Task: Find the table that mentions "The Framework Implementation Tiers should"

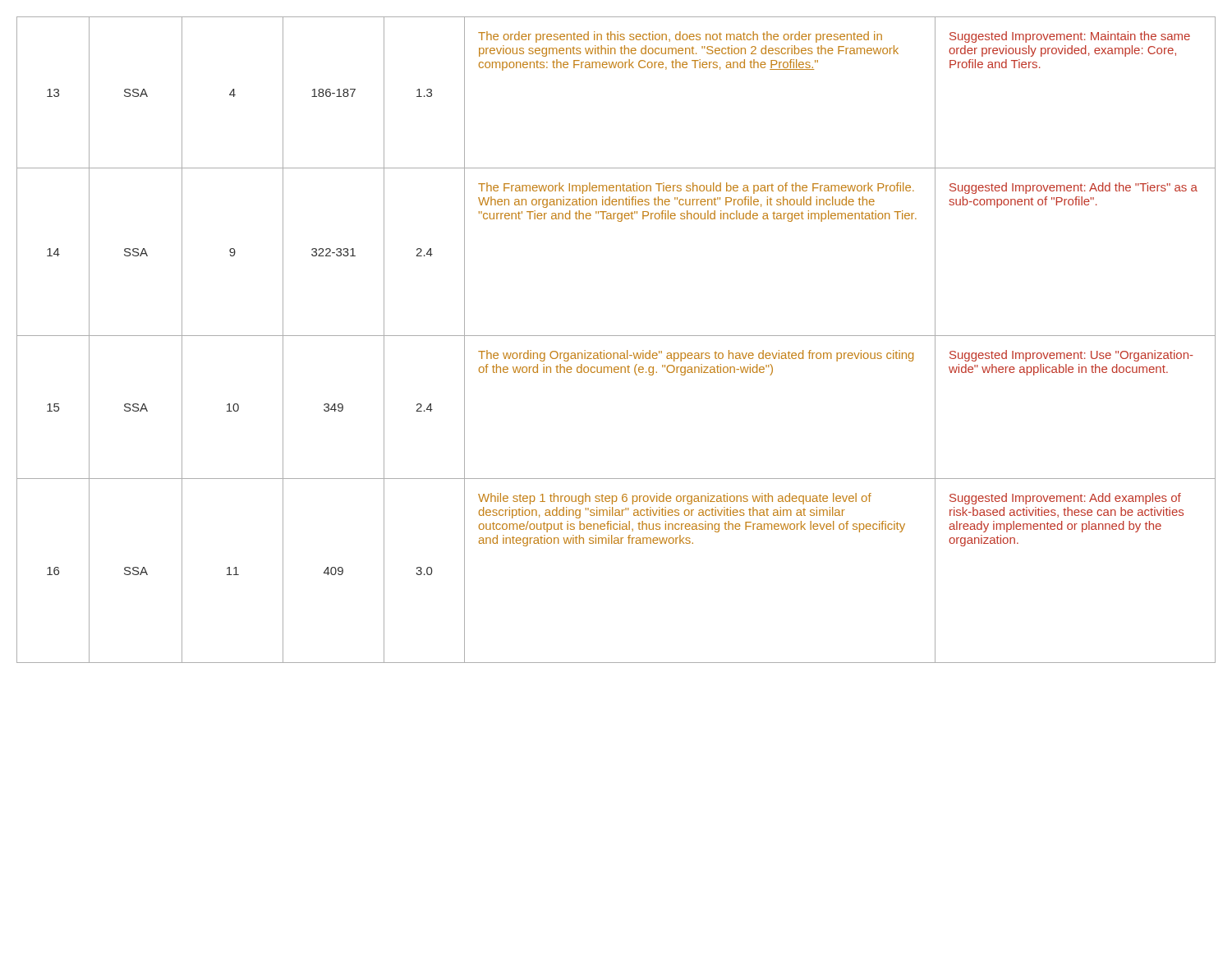Action: (616, 340)
